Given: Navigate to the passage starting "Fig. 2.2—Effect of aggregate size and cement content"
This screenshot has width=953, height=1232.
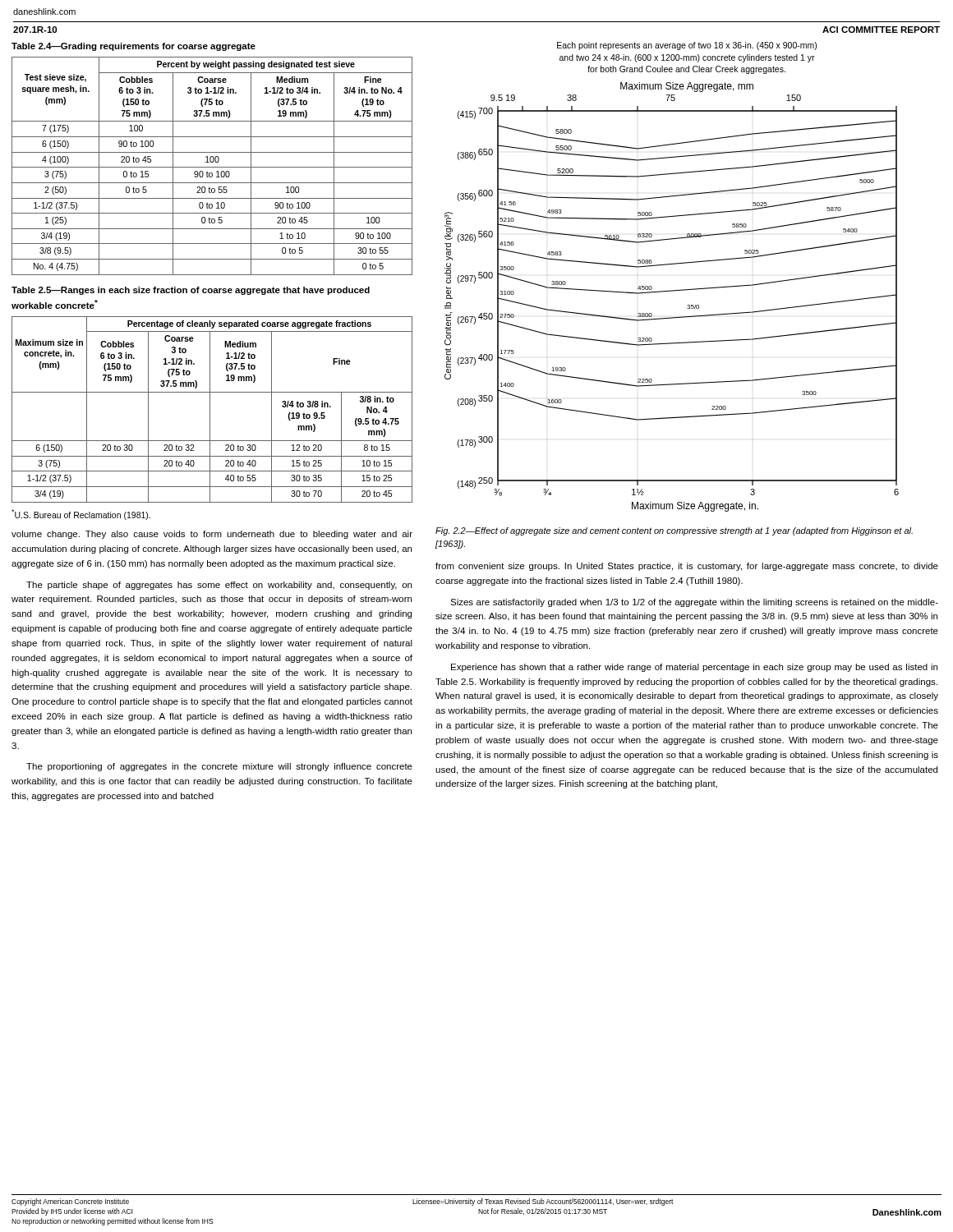Looking at the screenshot, I should [675, 537].
